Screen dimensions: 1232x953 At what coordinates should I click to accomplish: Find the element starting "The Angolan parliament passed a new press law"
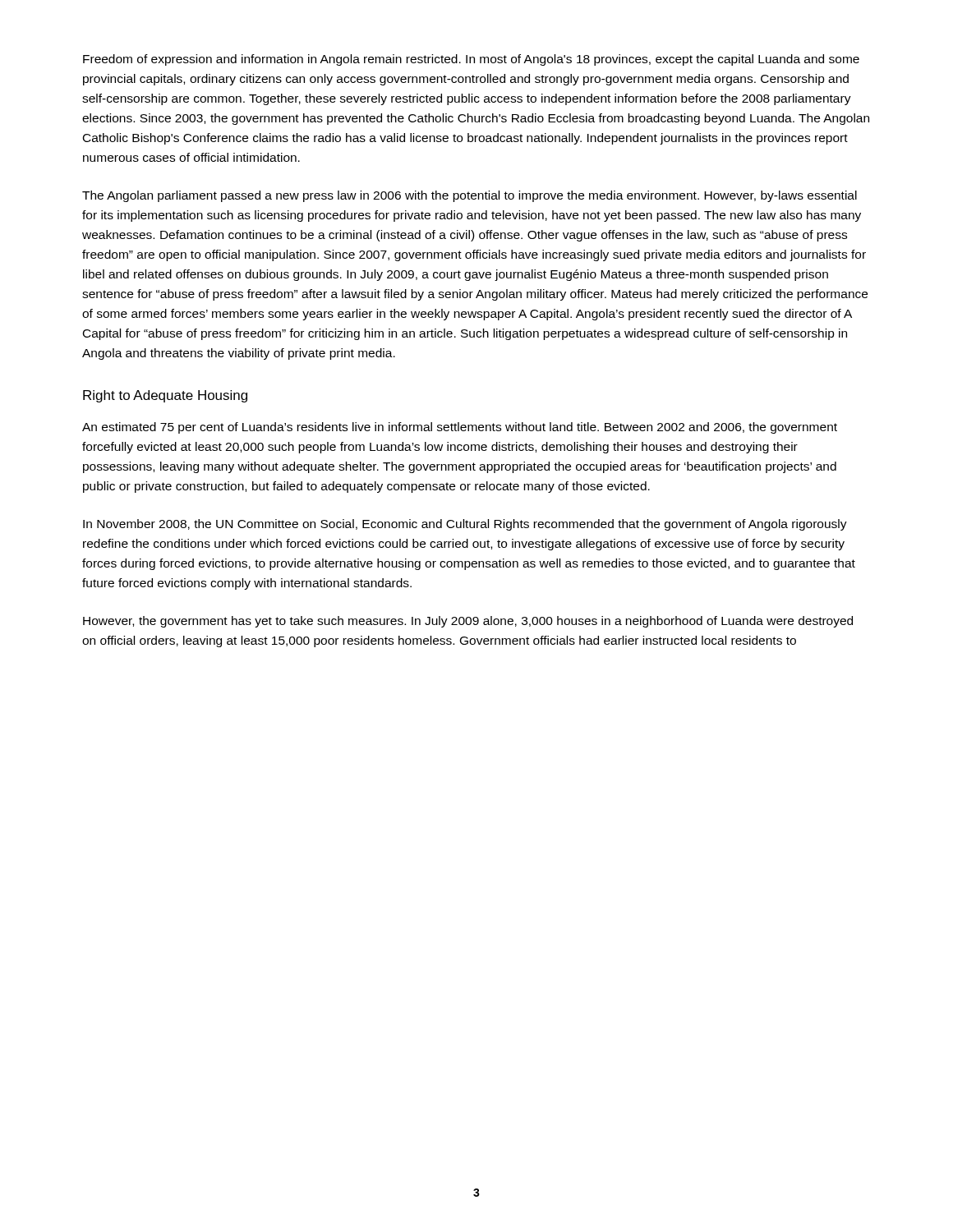(x=475, y=274)
